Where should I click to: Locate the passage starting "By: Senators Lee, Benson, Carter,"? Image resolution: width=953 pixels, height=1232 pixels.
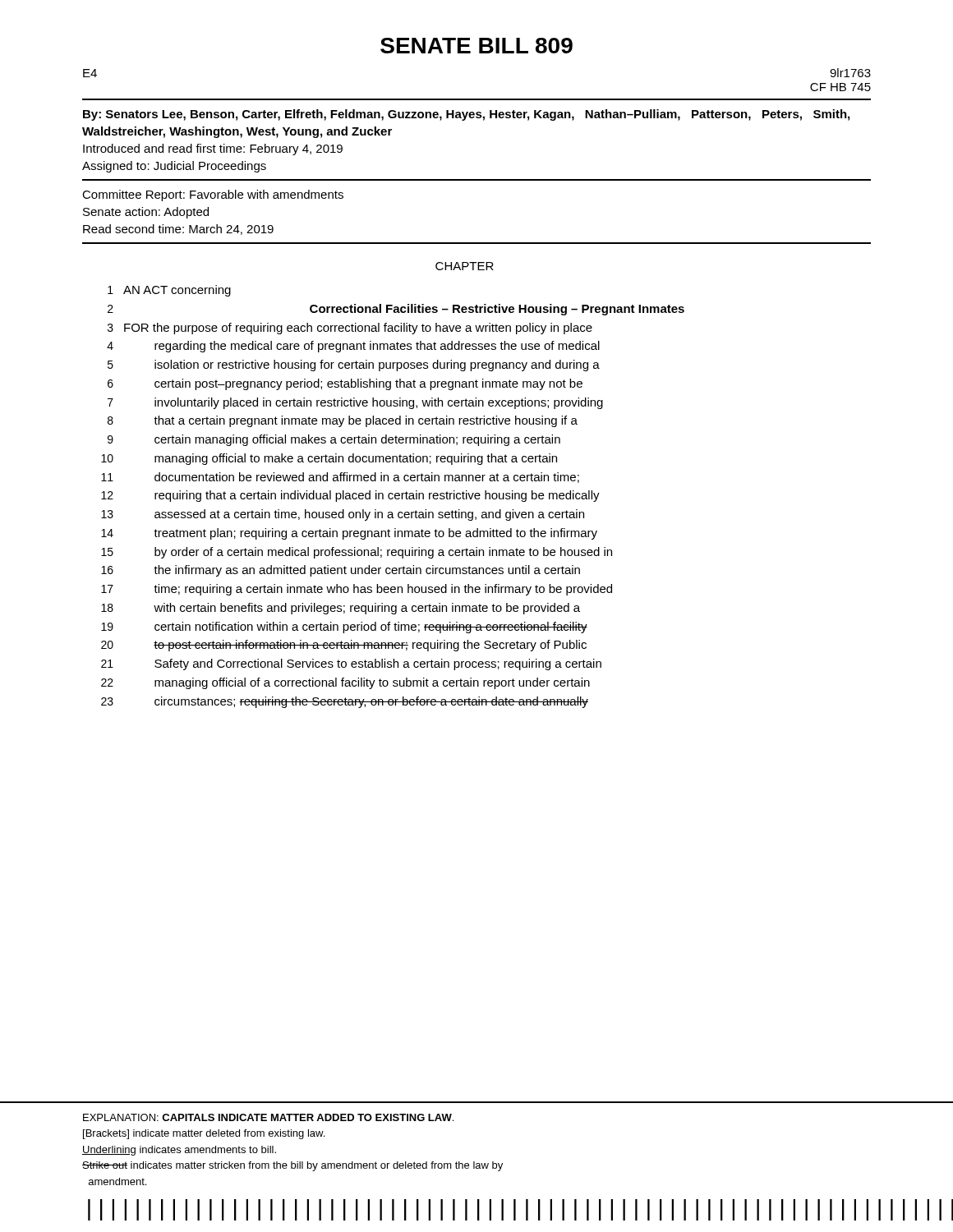(x=466, y=115)
